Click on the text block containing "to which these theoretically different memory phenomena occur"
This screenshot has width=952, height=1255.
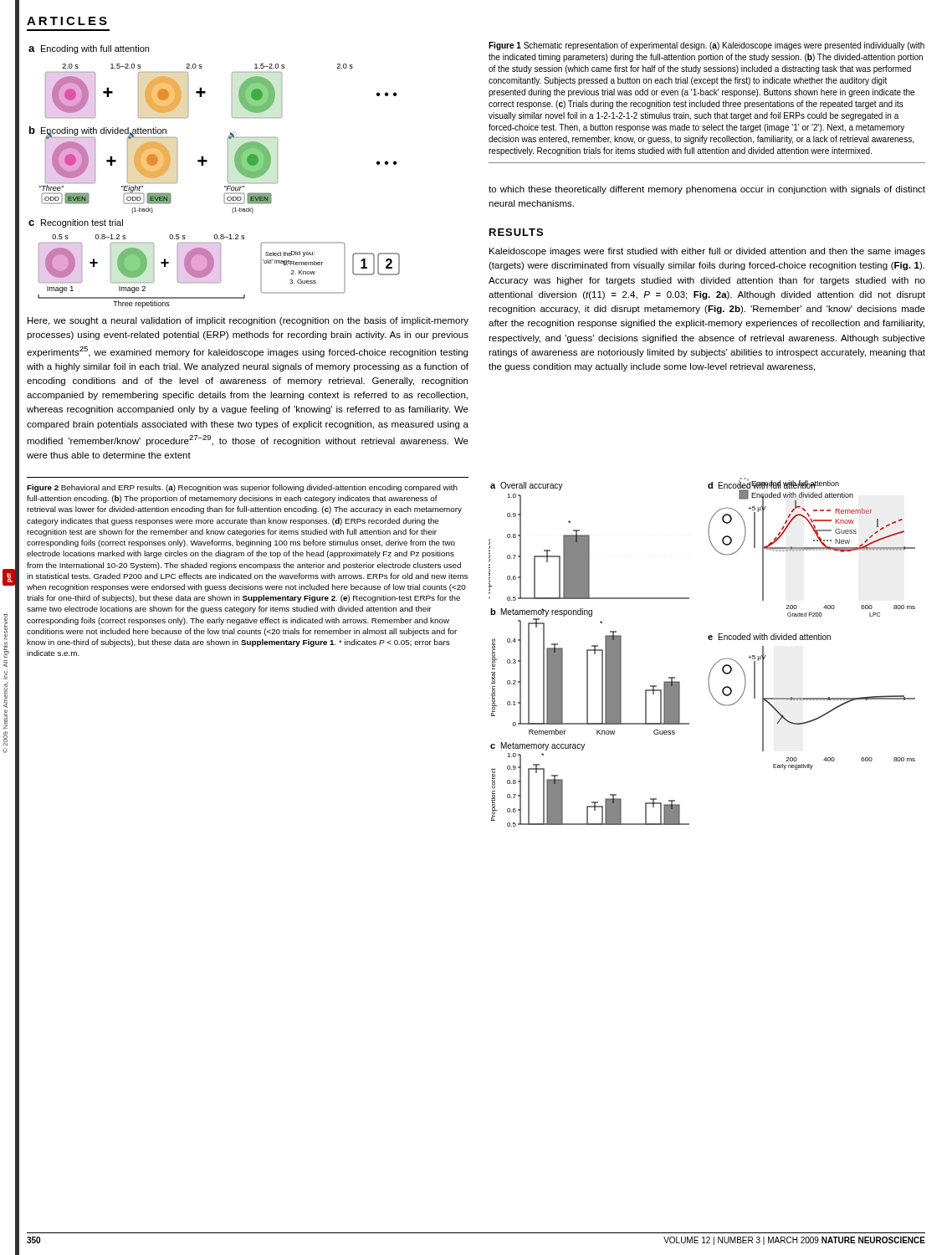(707, 197)
